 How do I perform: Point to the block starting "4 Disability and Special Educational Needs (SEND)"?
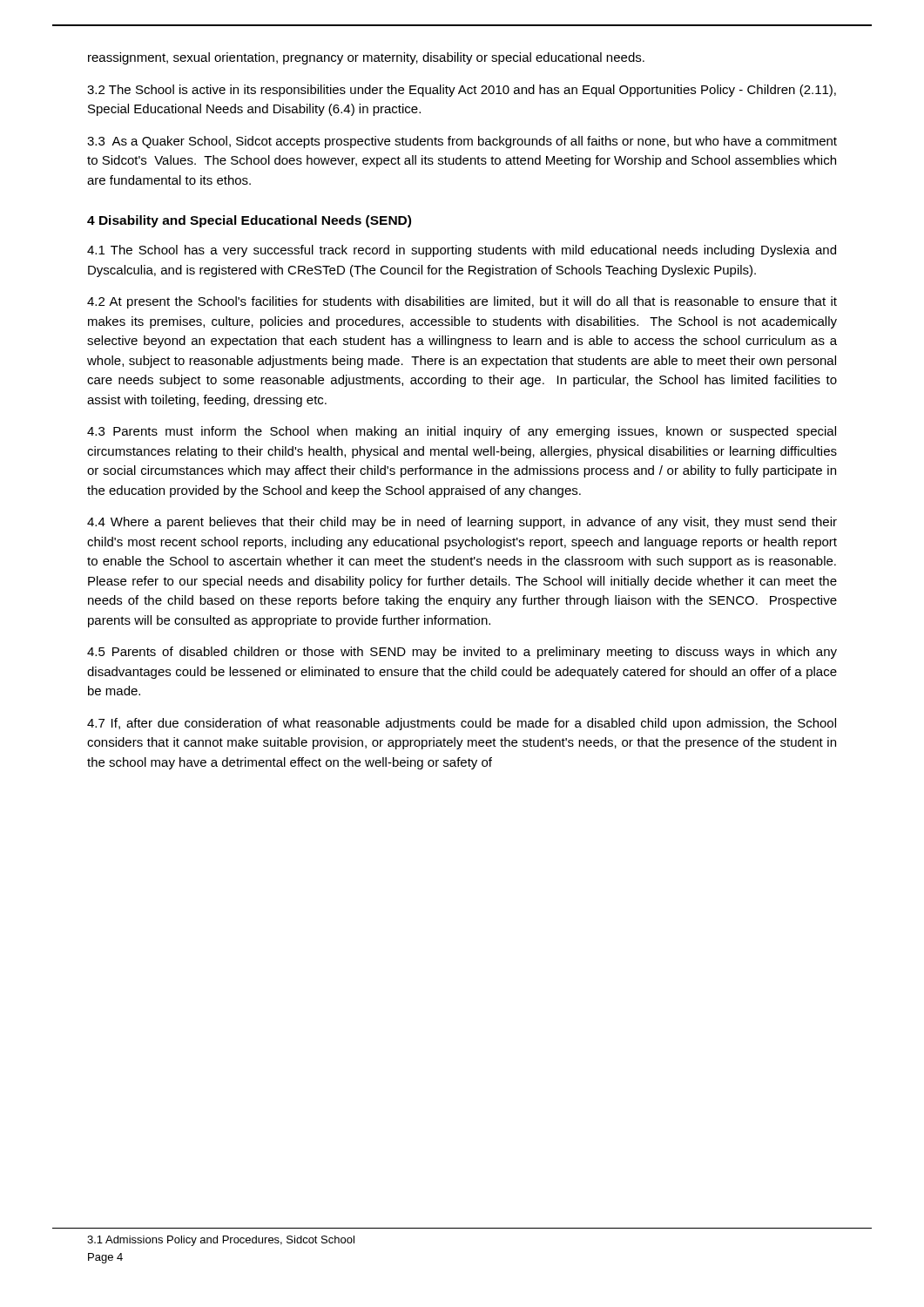(x=250, y=220)
